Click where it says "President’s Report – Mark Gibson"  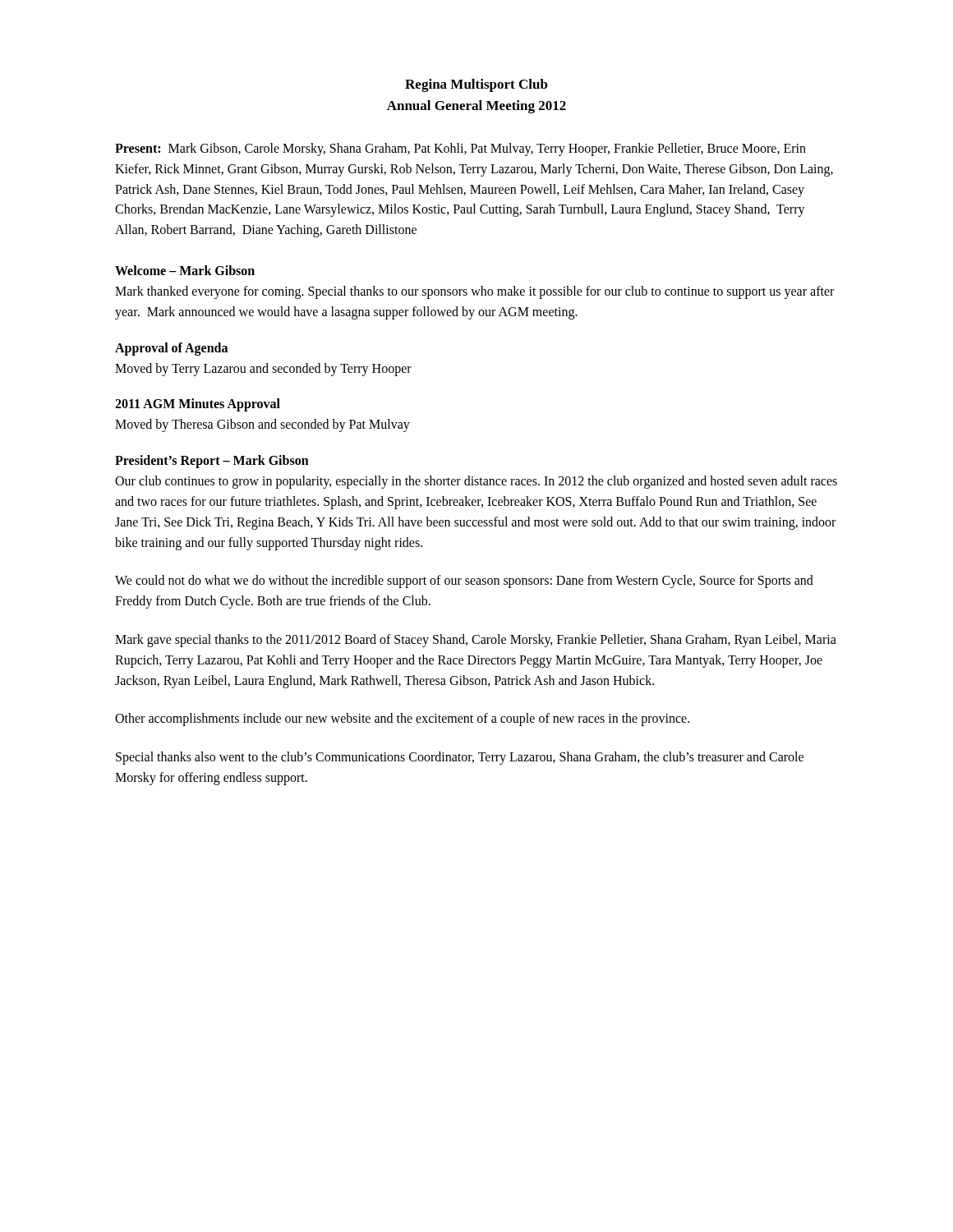[212, 460]
